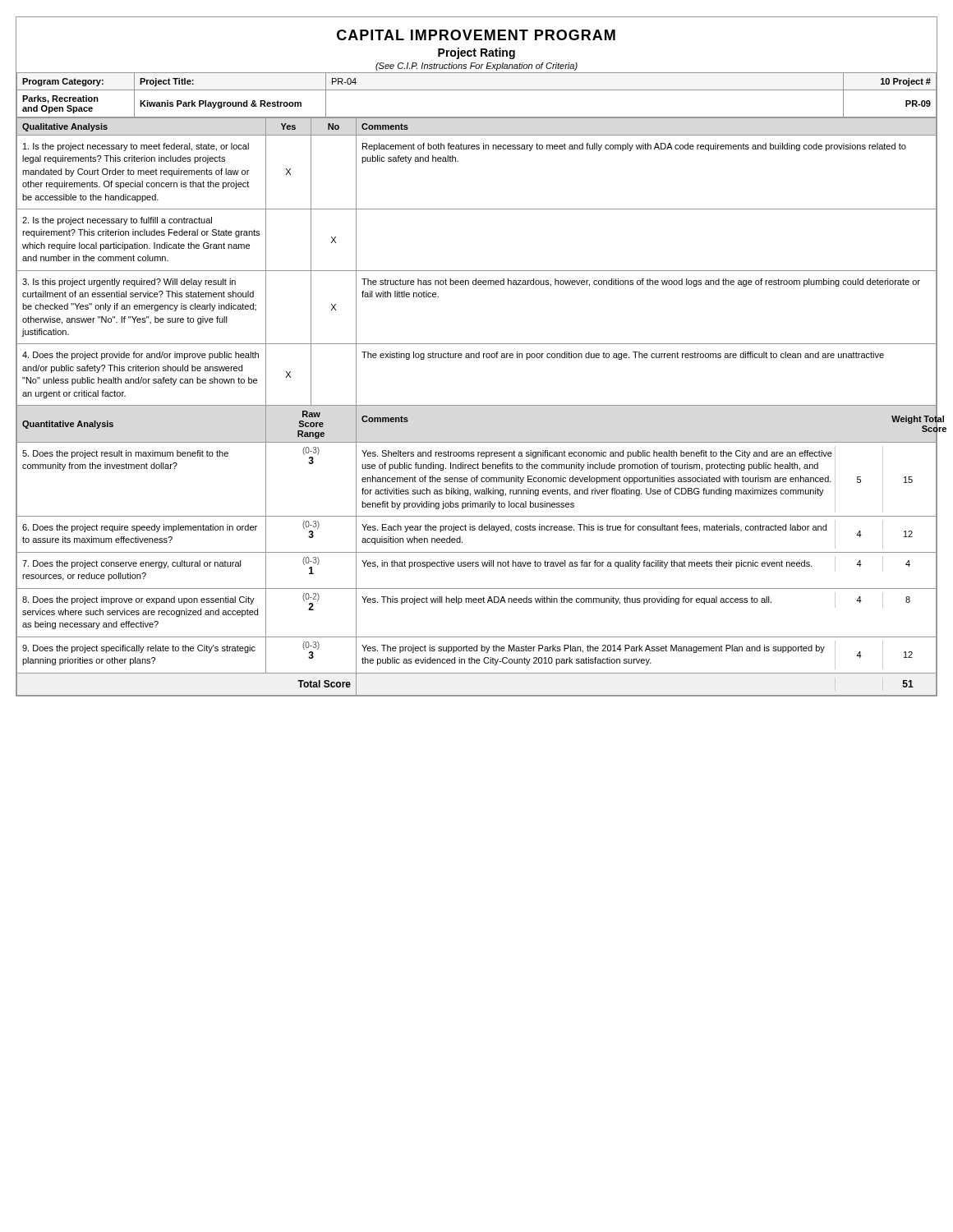
Task: Locate the table with the text "Comments Weight Total Score"
Action: (476, 406)
